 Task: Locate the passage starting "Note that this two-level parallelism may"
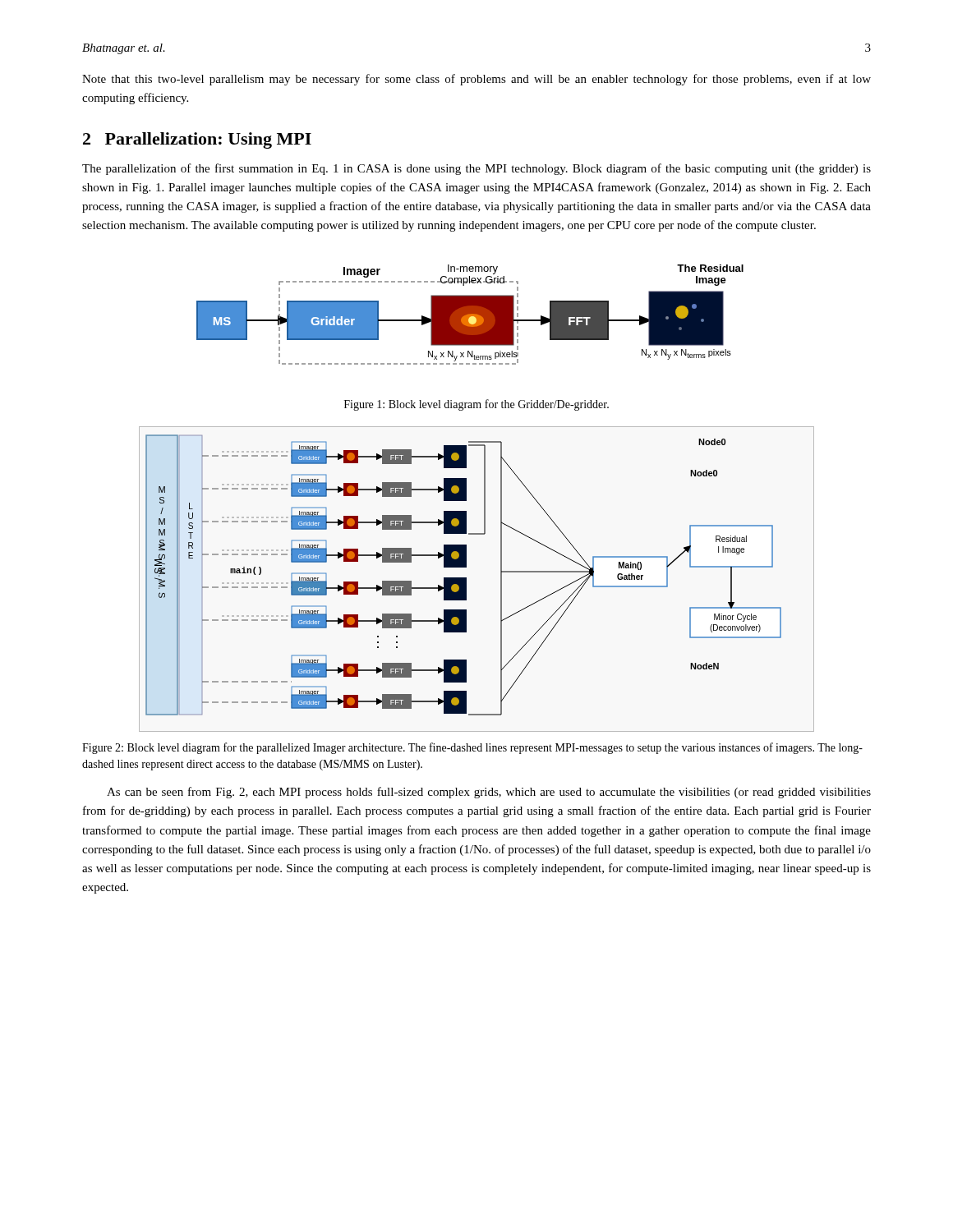[x=476, y=88]
